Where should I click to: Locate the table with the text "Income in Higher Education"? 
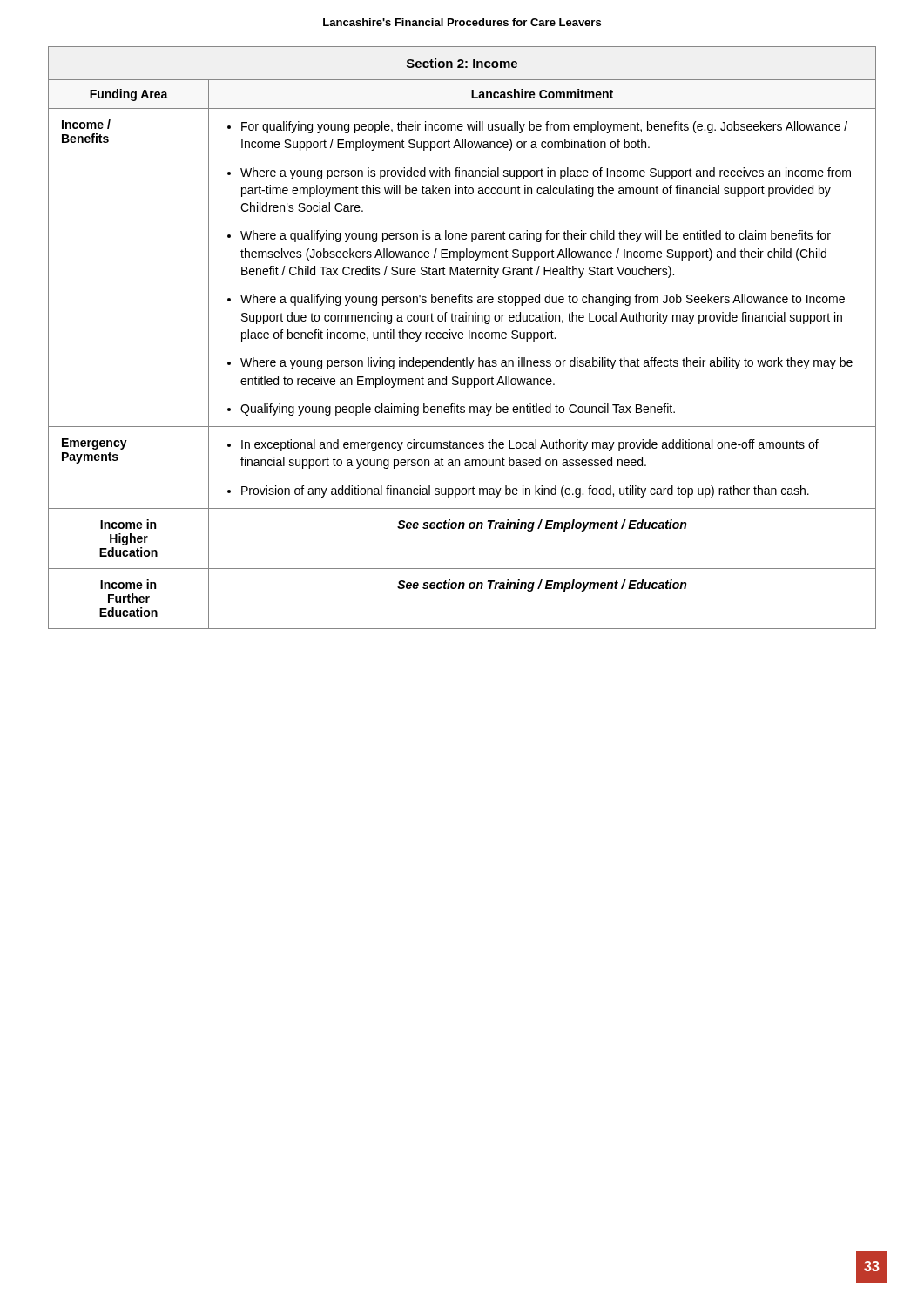click(462, 342)
